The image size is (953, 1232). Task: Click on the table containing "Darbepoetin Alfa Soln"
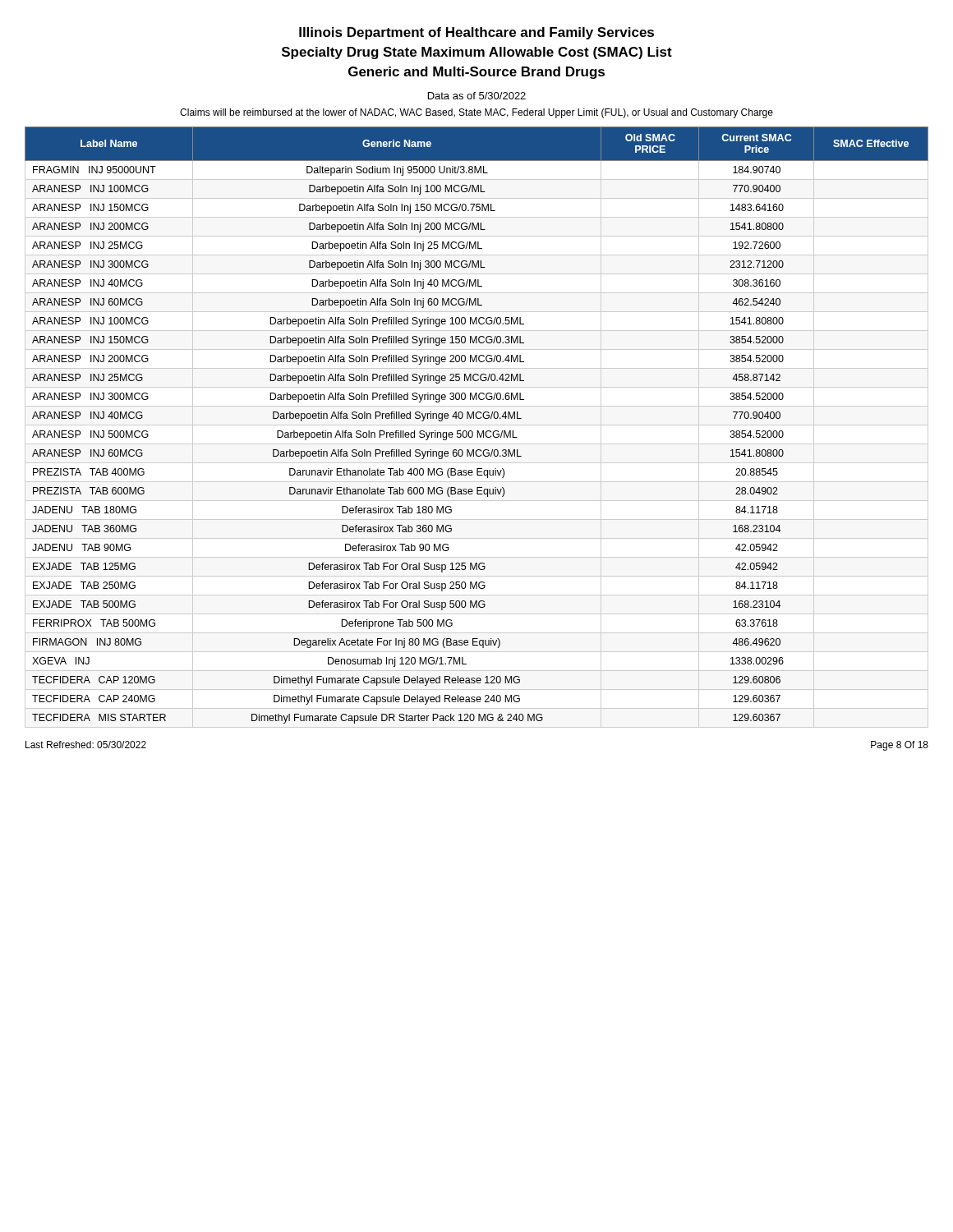(476, 427)
